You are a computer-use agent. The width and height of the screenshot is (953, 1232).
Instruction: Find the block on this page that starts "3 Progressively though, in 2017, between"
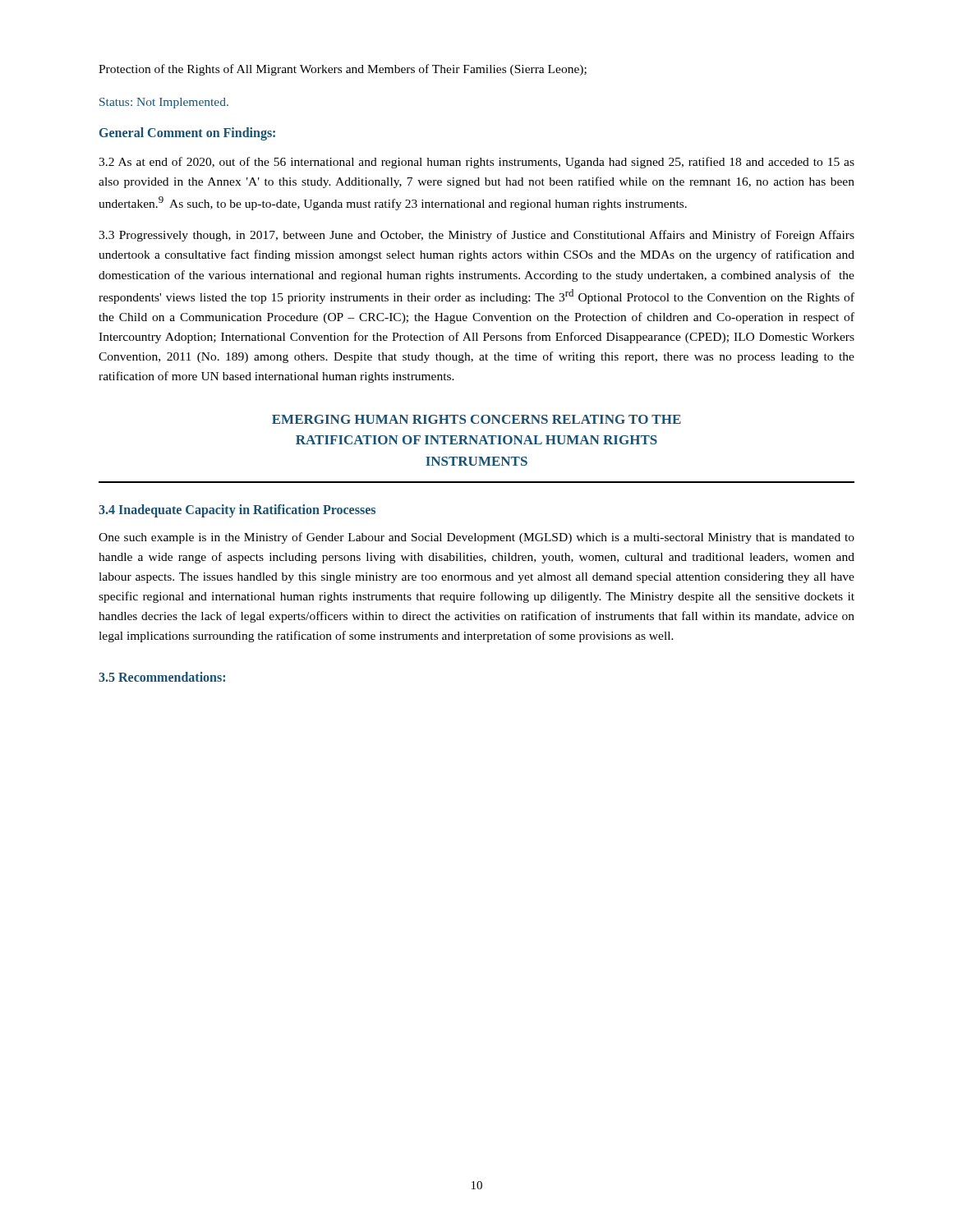click(x=476, y=305)
